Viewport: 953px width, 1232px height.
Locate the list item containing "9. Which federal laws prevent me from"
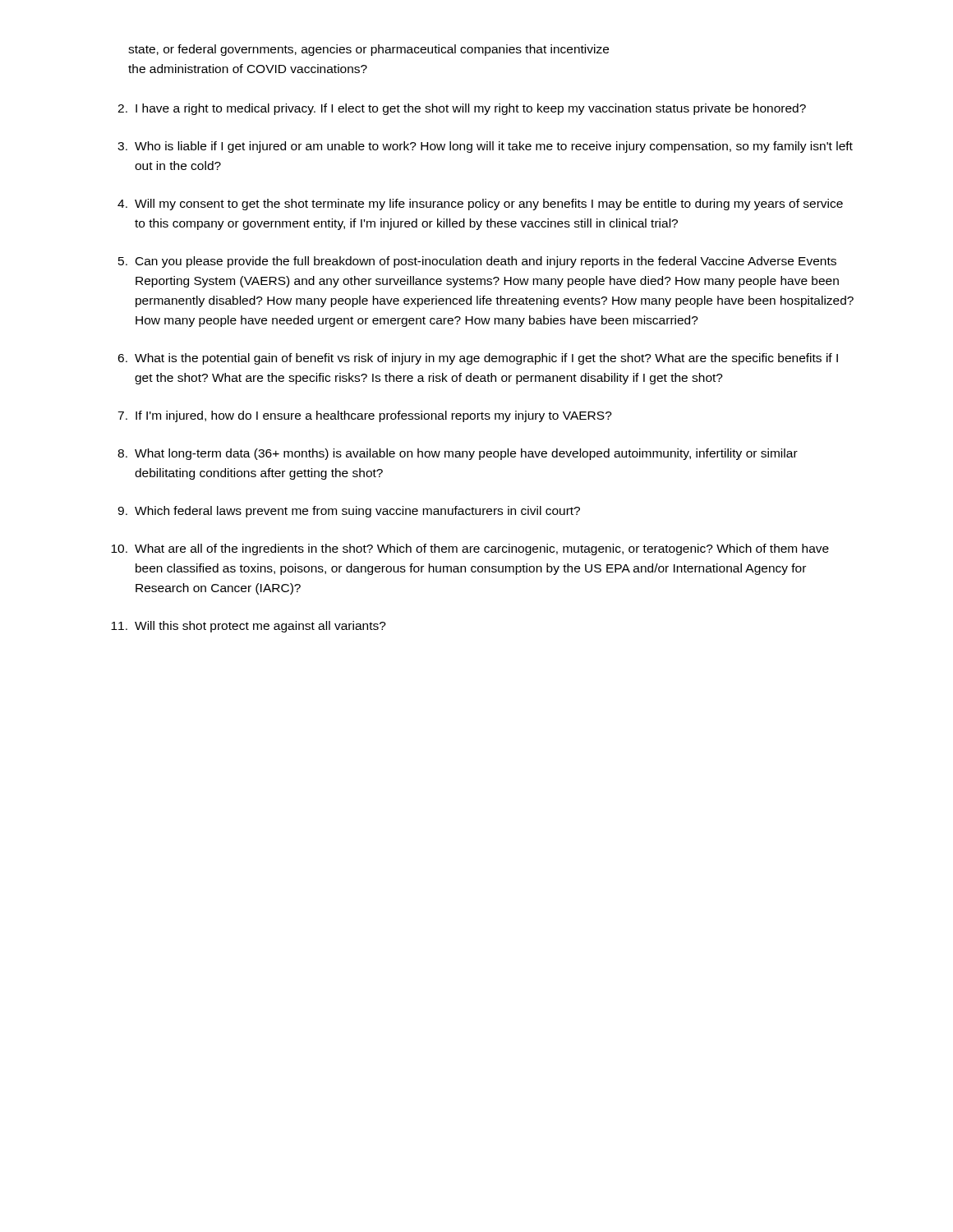point(476,511)
